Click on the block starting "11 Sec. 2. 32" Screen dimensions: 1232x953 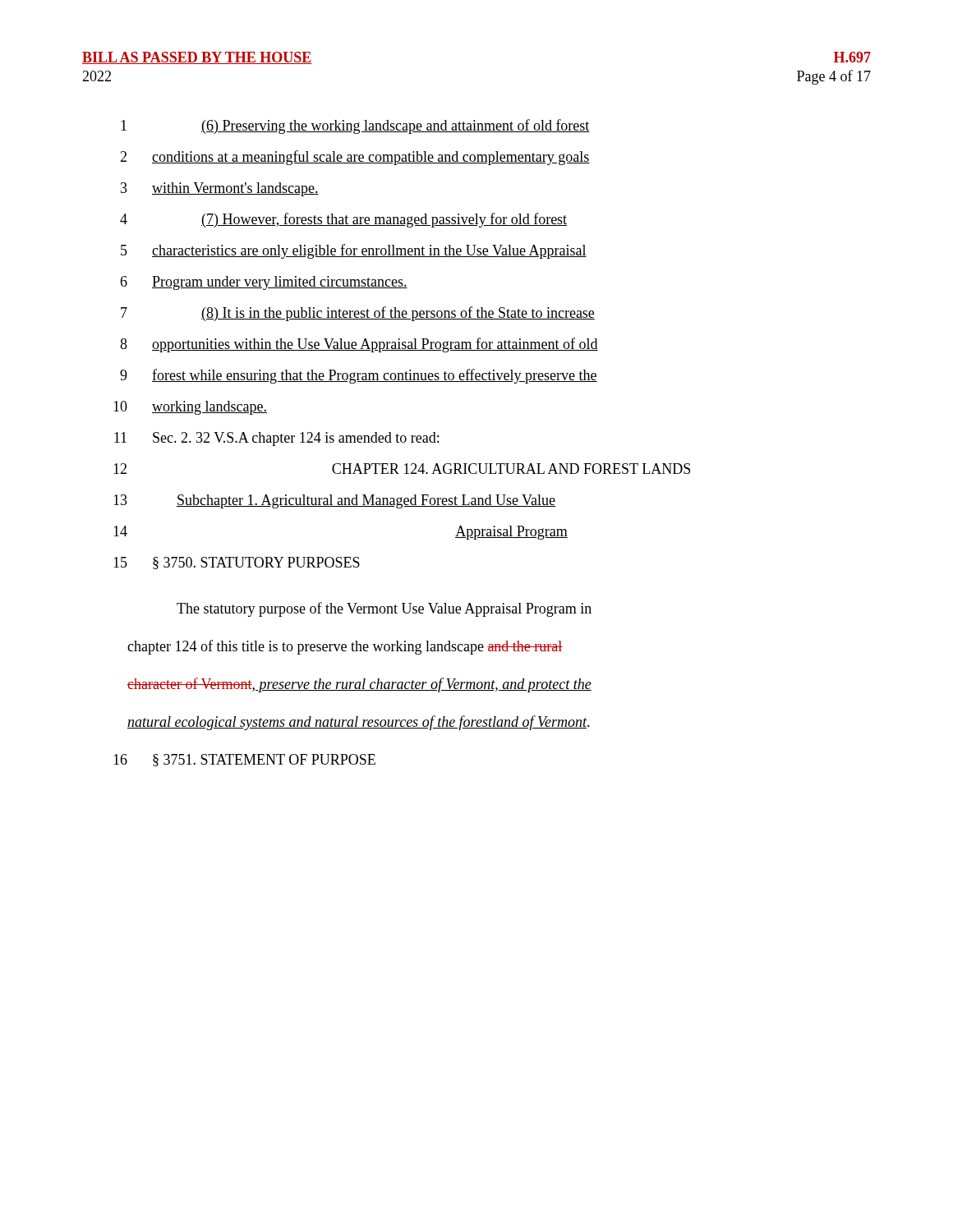[261, 438]
